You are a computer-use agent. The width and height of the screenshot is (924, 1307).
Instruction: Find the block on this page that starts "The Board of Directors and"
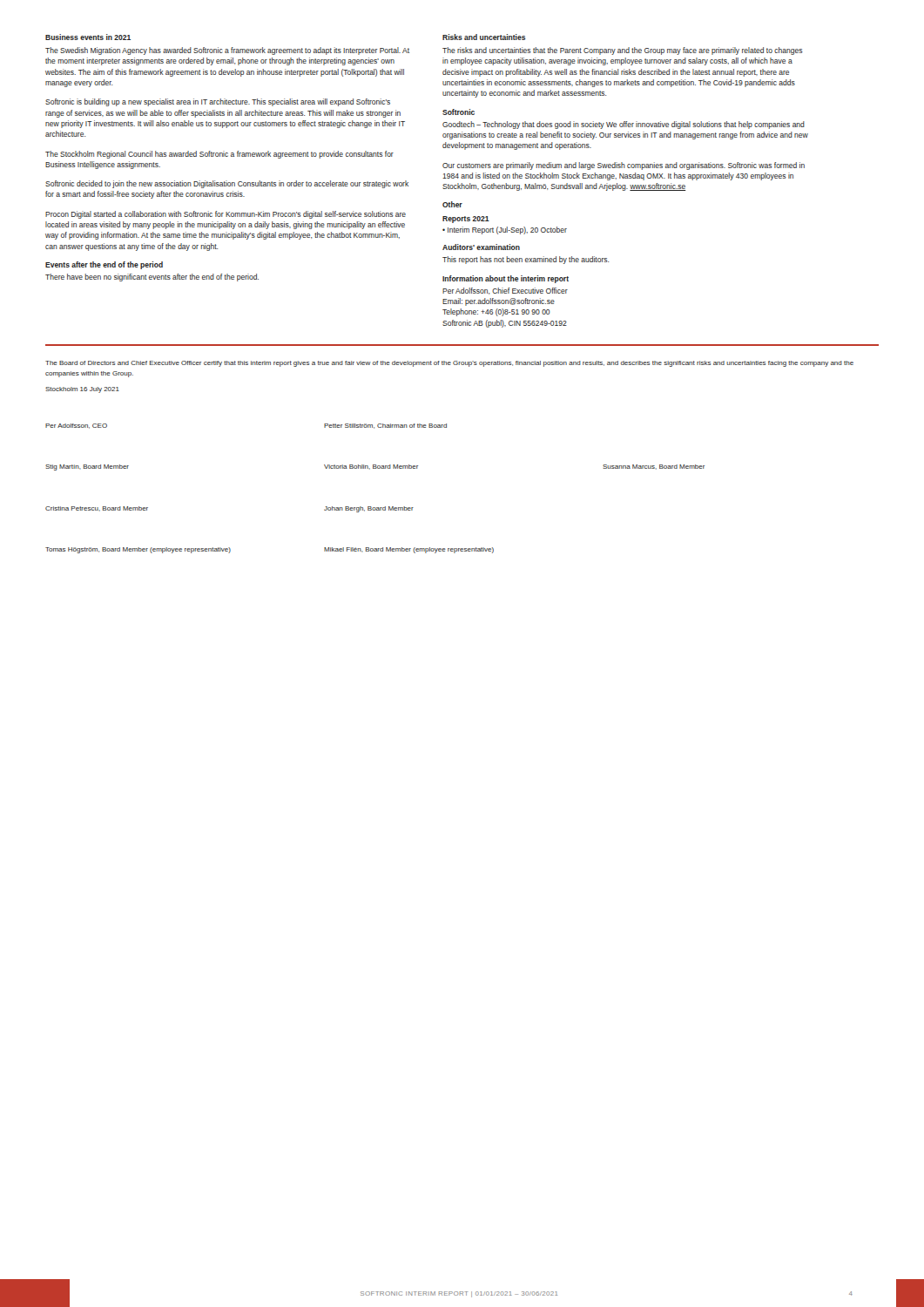point(449,368)
